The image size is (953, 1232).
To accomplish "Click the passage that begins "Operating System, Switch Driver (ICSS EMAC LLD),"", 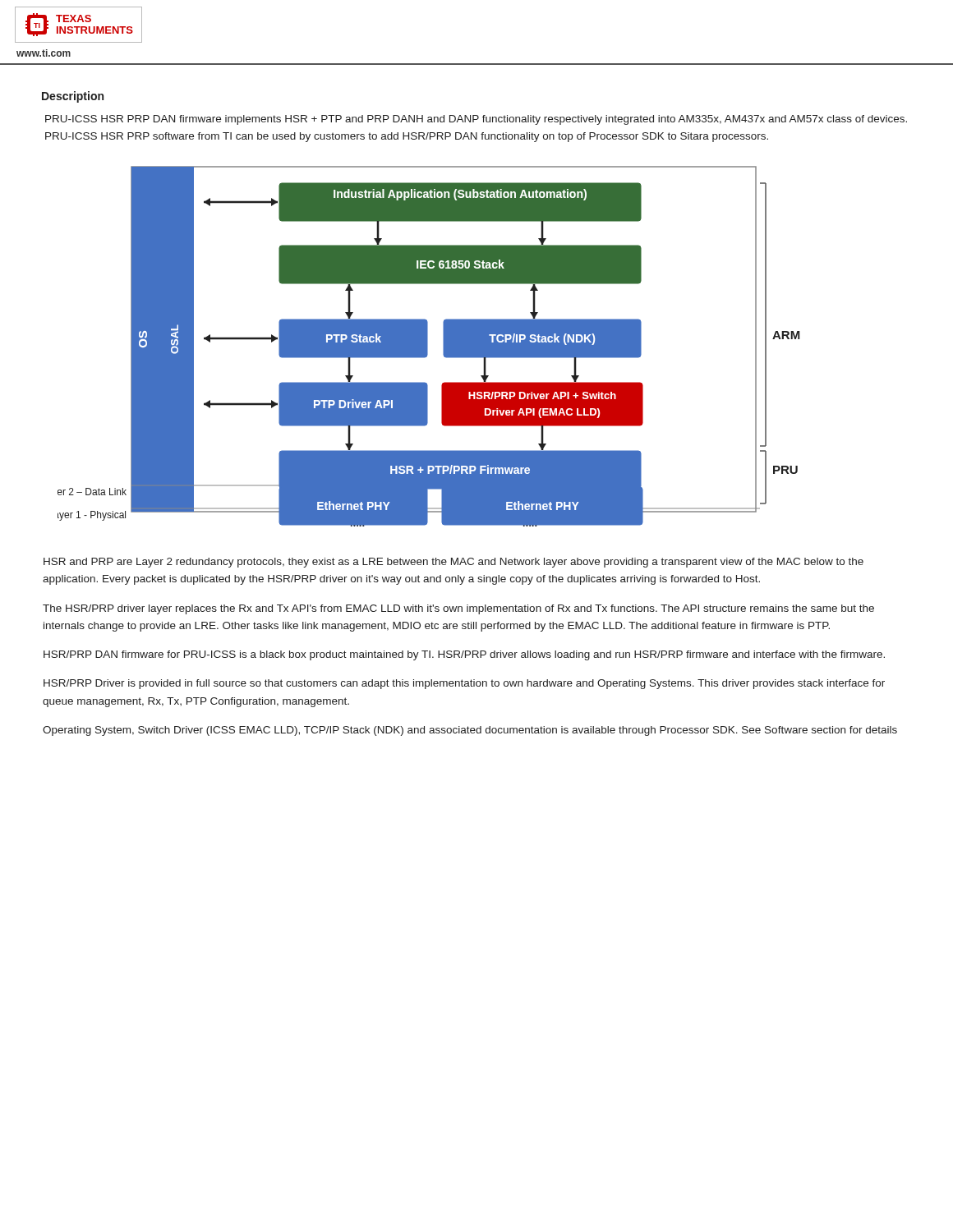I will coord(470,730).
